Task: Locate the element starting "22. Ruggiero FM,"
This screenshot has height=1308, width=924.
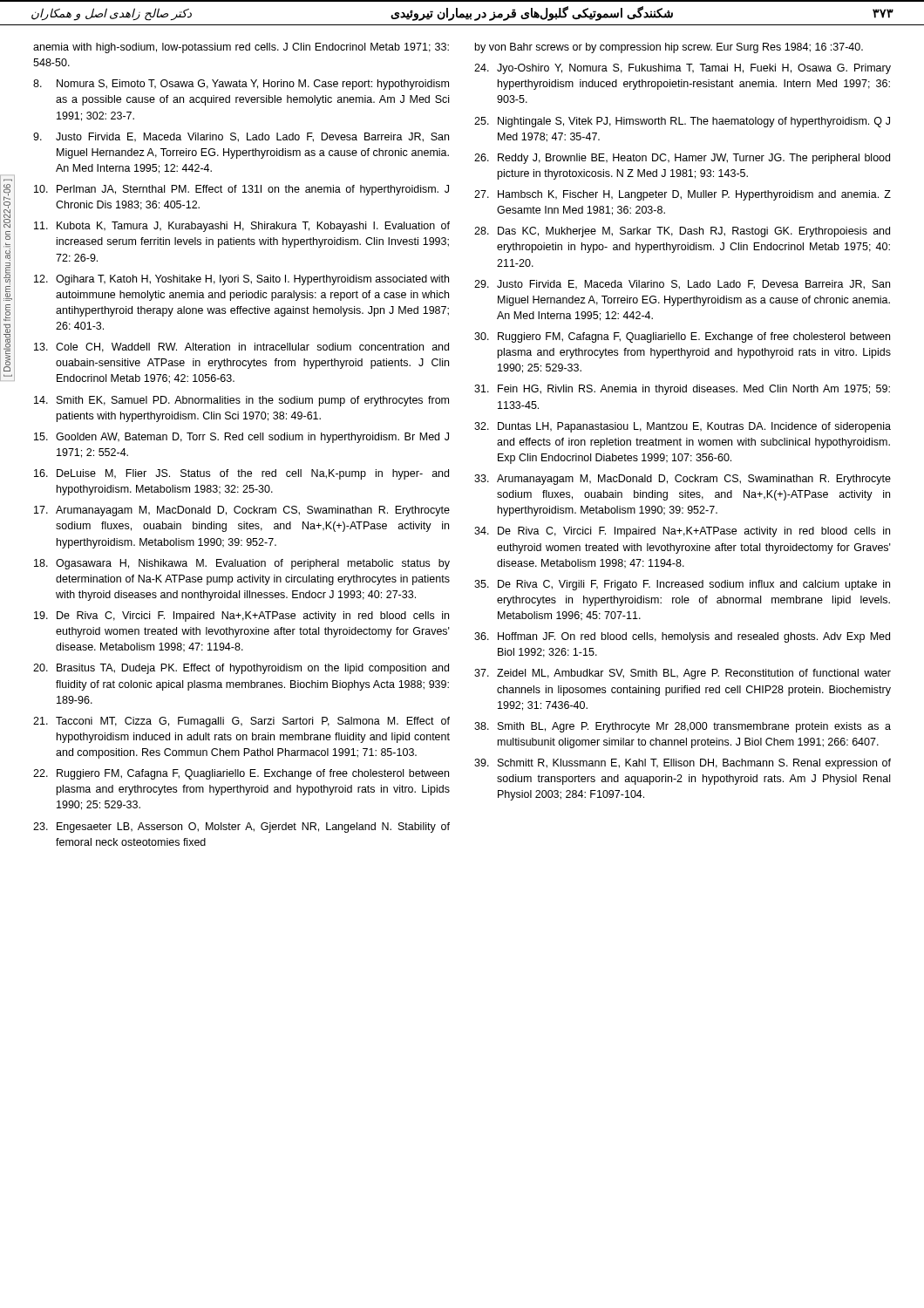Action: 241,789
